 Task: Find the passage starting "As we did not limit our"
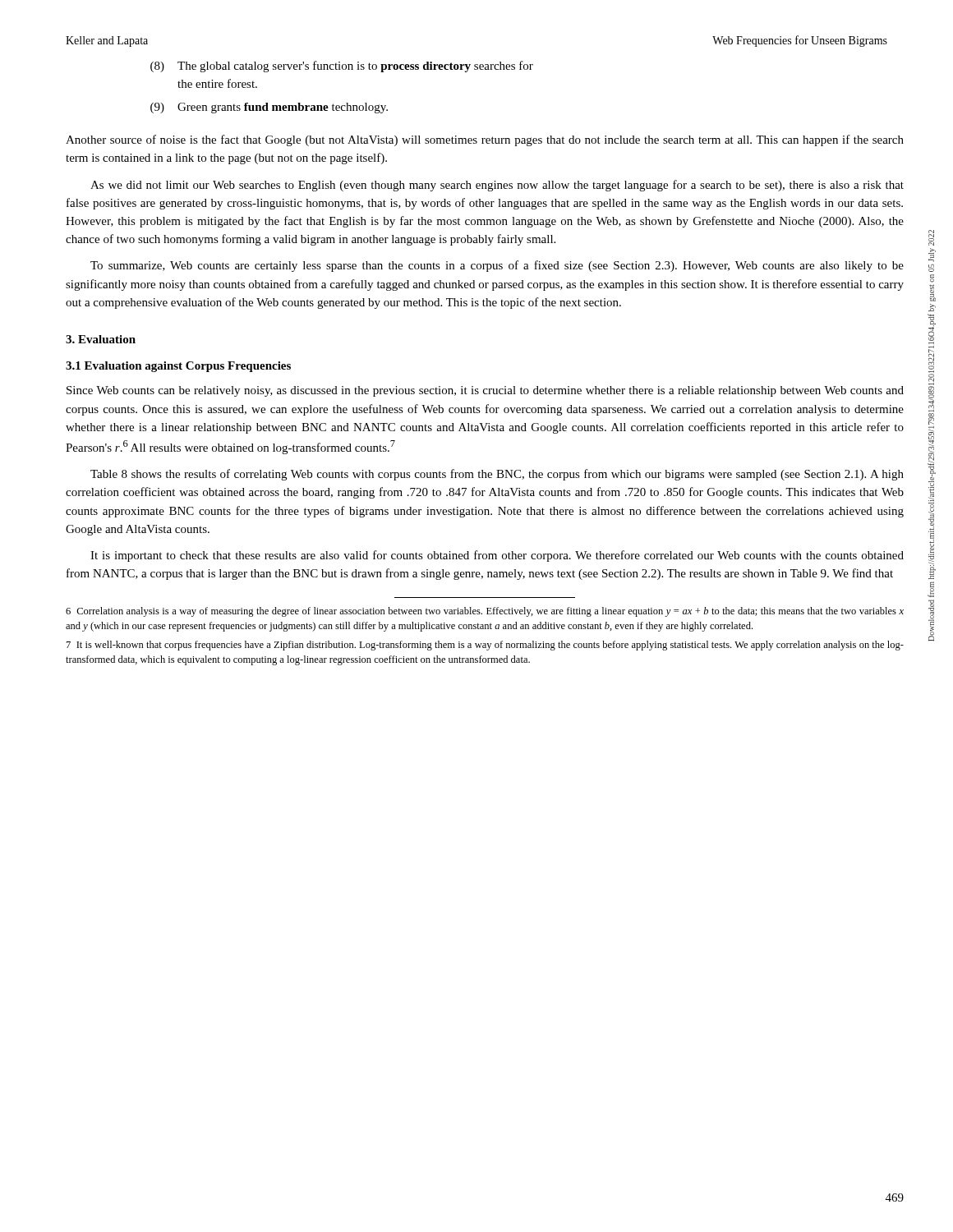[485, 212]
